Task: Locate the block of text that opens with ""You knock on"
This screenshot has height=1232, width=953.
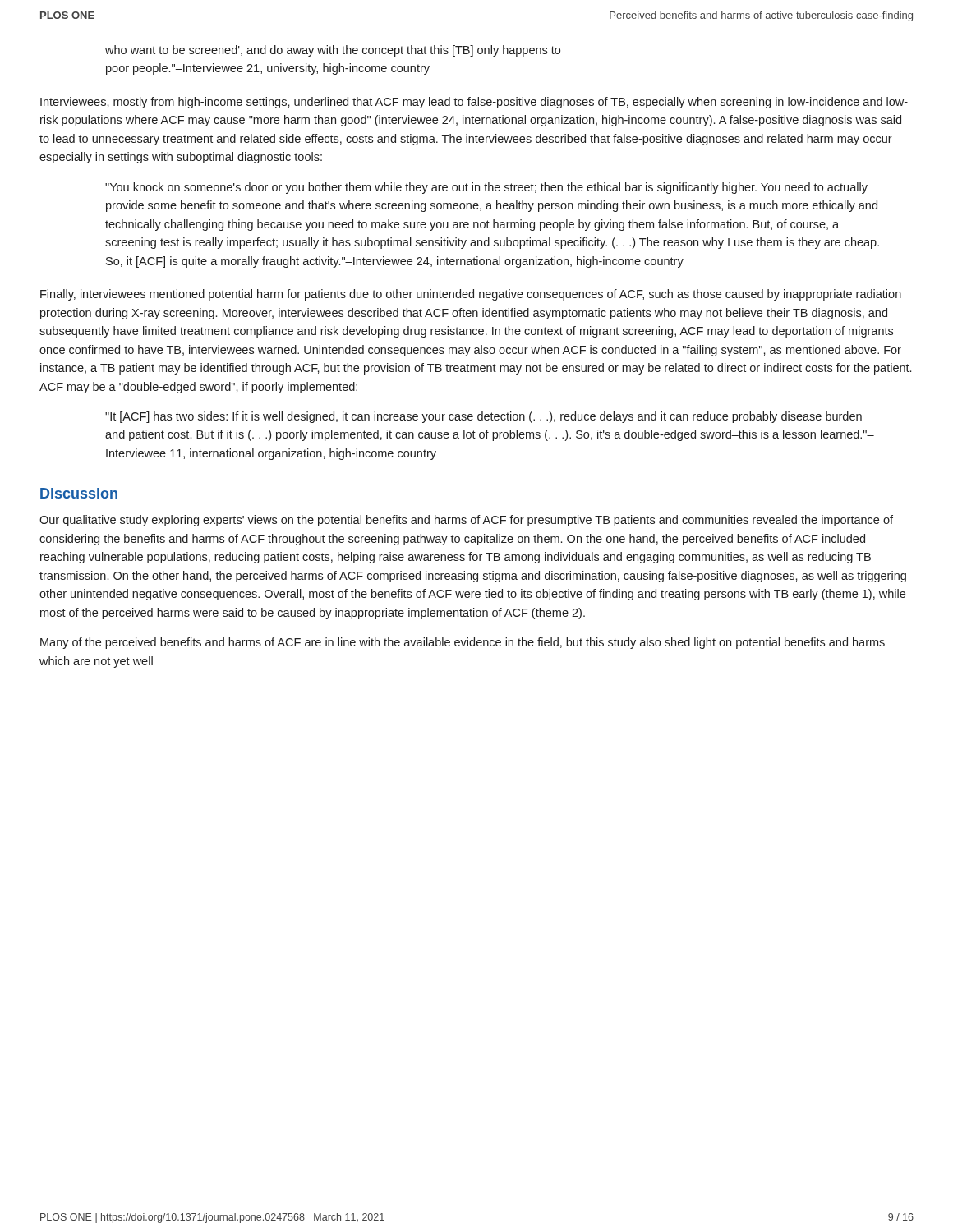Action: (493, 224)
